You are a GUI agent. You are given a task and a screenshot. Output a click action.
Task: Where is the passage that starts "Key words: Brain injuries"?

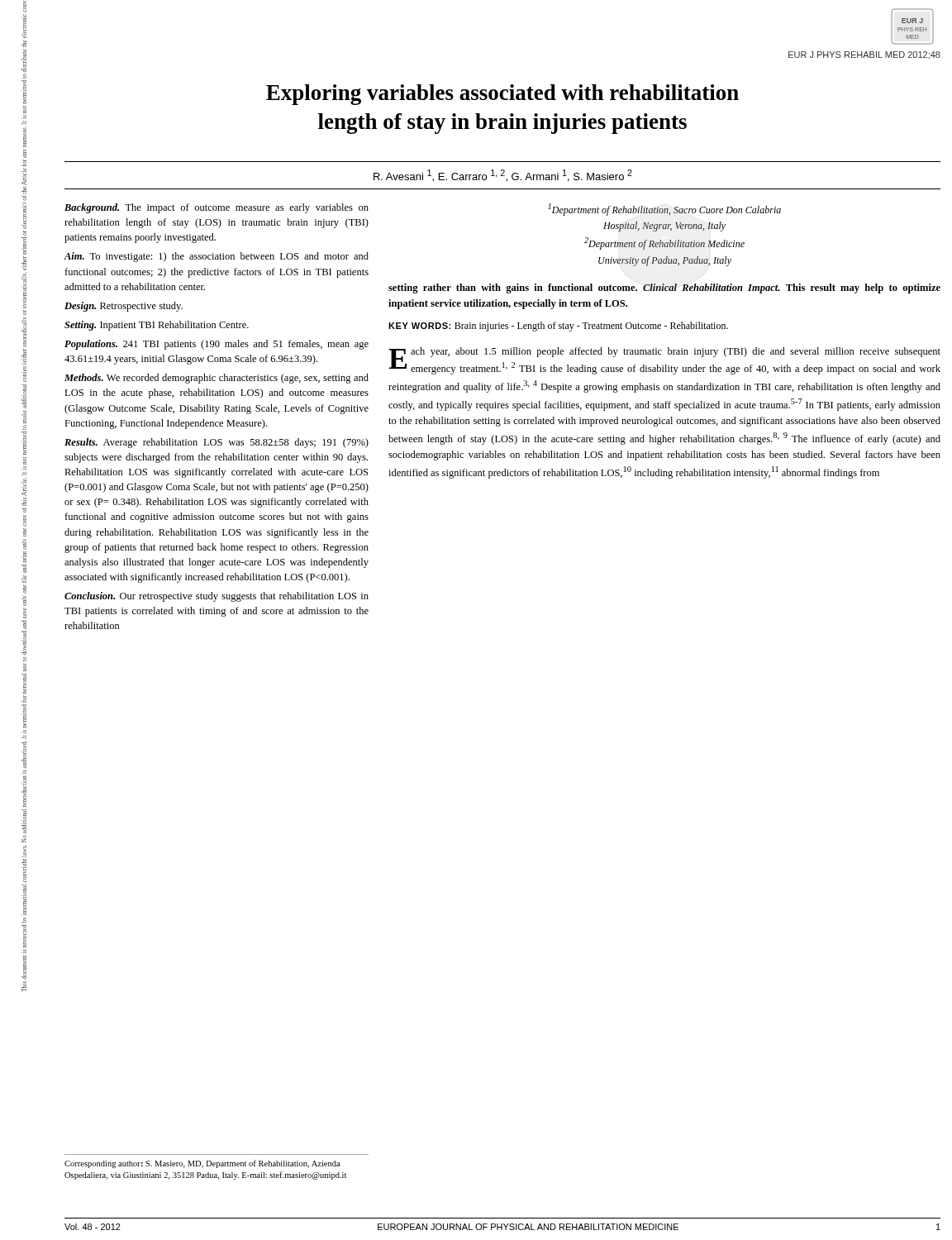pyautogui.click(x=558, y=326)
